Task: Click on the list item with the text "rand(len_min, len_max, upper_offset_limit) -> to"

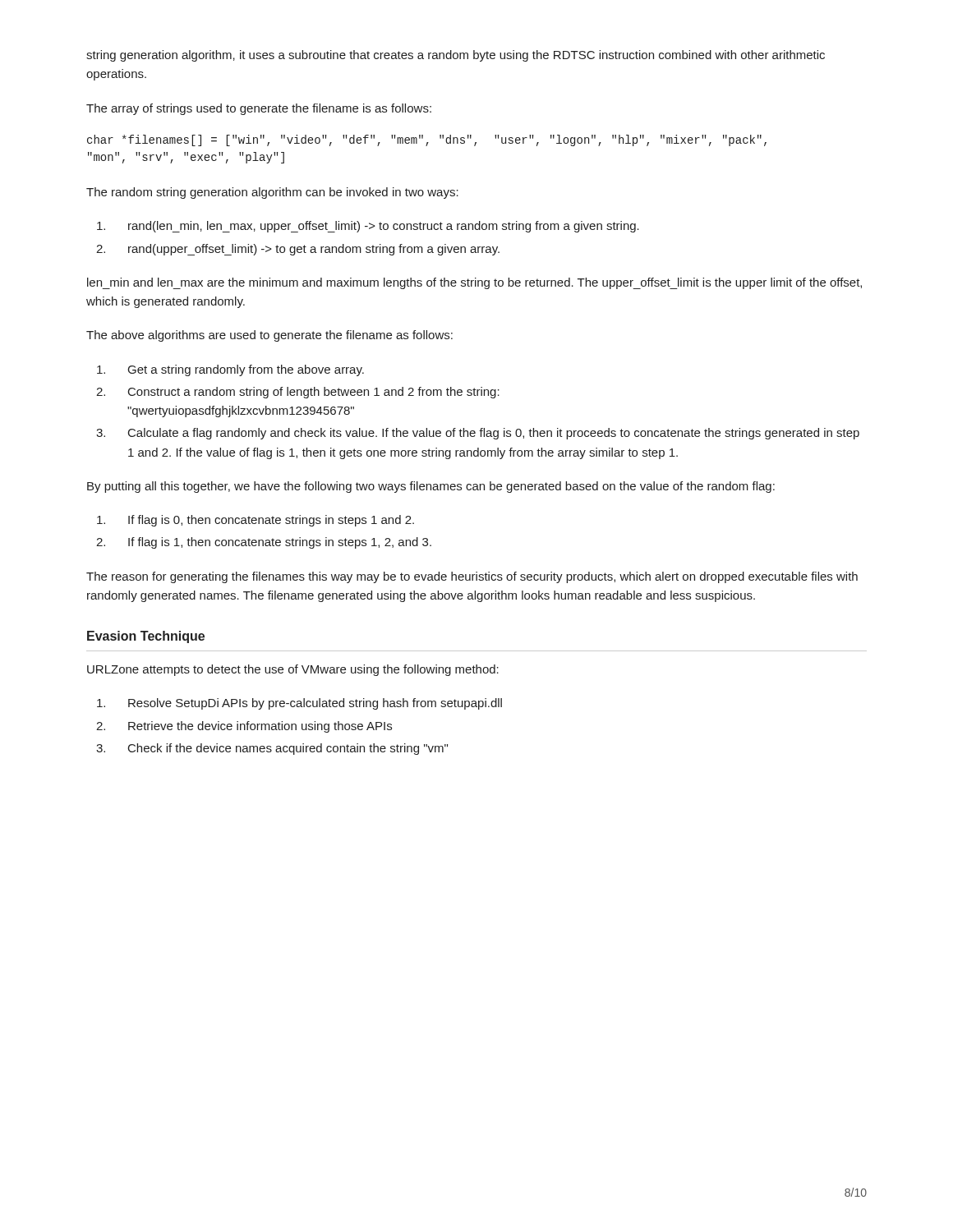Action: pyautogui.click(x=476, y=226)
